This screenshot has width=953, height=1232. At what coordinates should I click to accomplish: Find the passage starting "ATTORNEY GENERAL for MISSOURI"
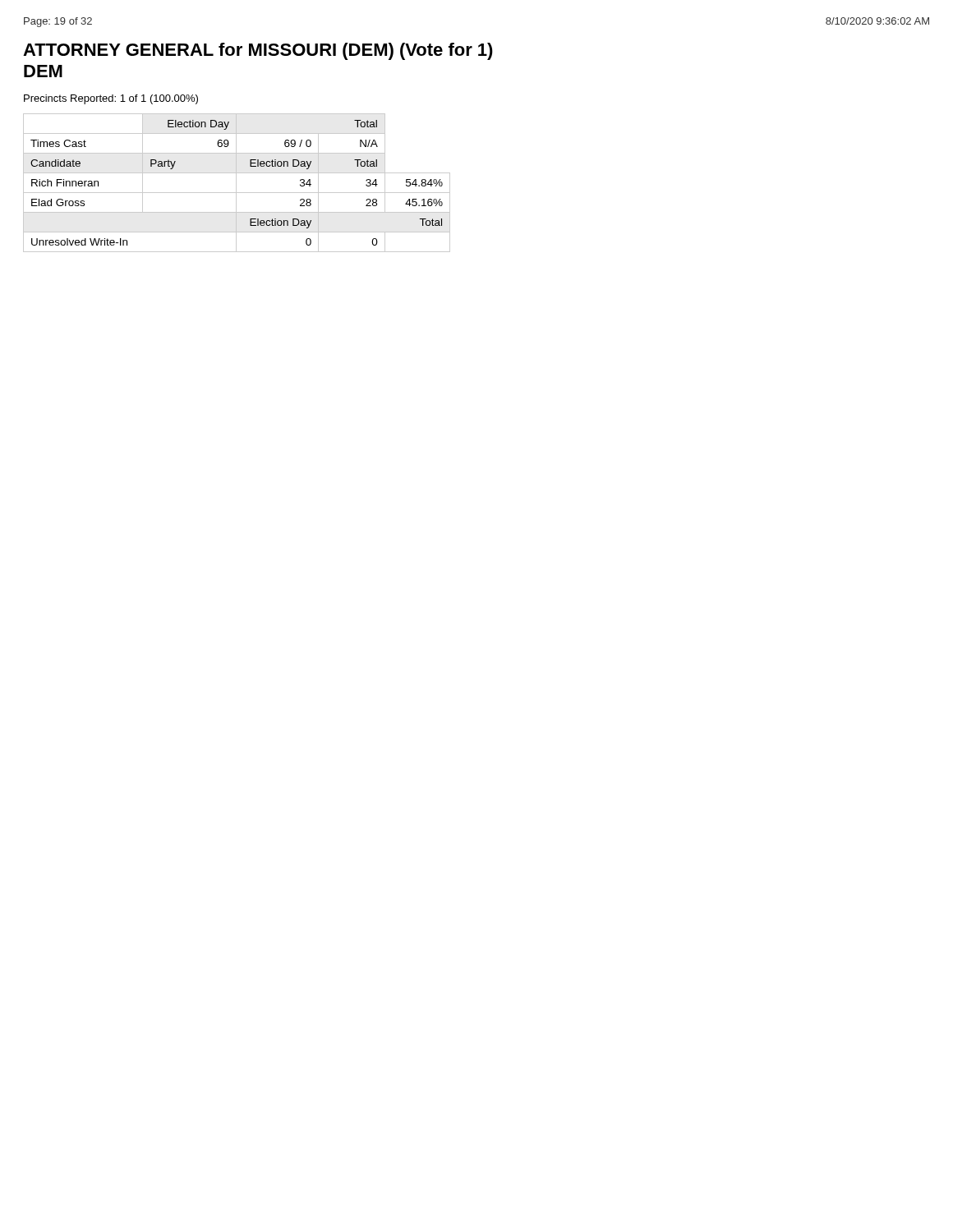pos(258,61)
